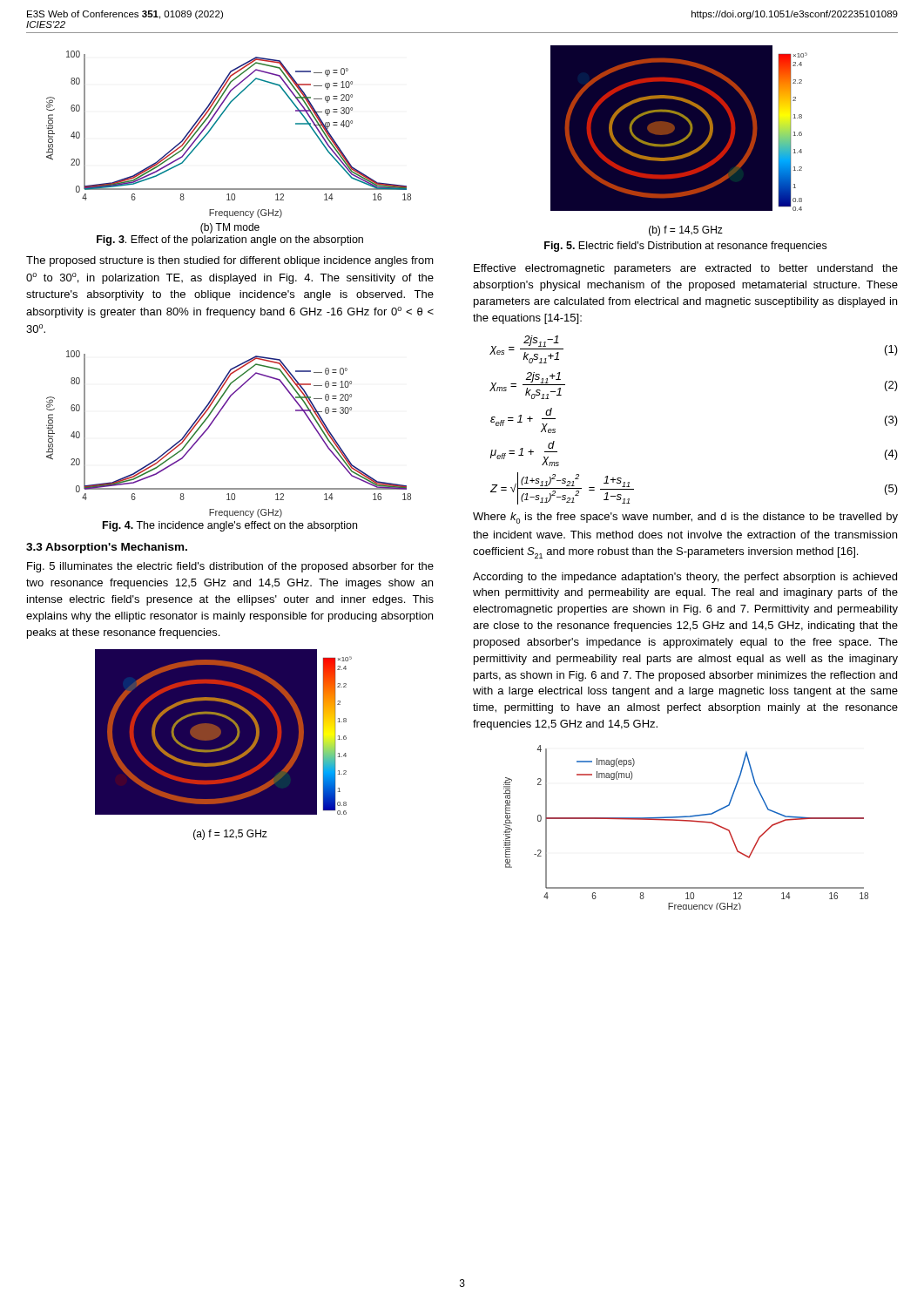
Task: Find the text block containing "The proposed structure is then"
Action: pos(230,295)
